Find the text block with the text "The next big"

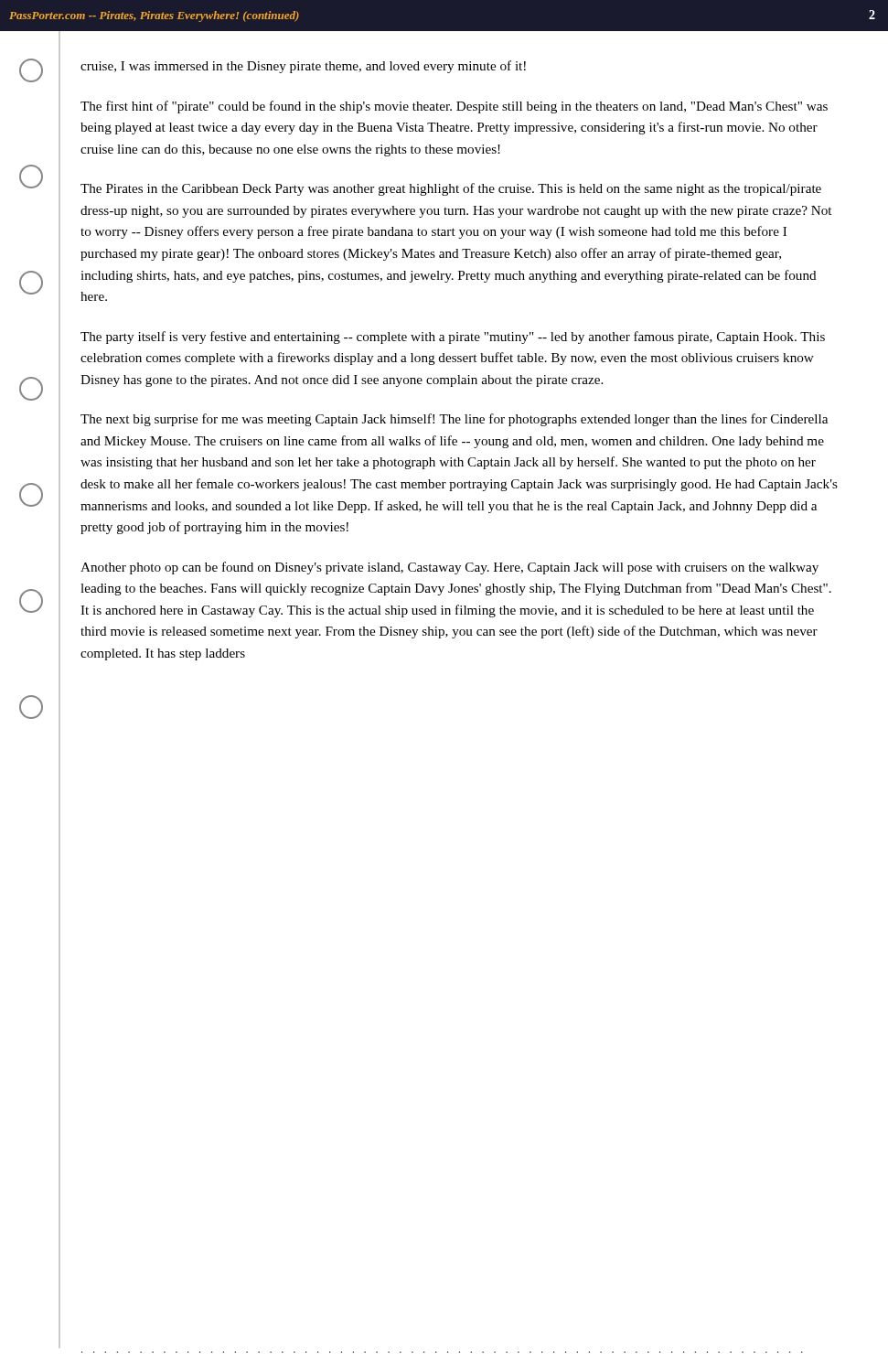pos(459,473)
